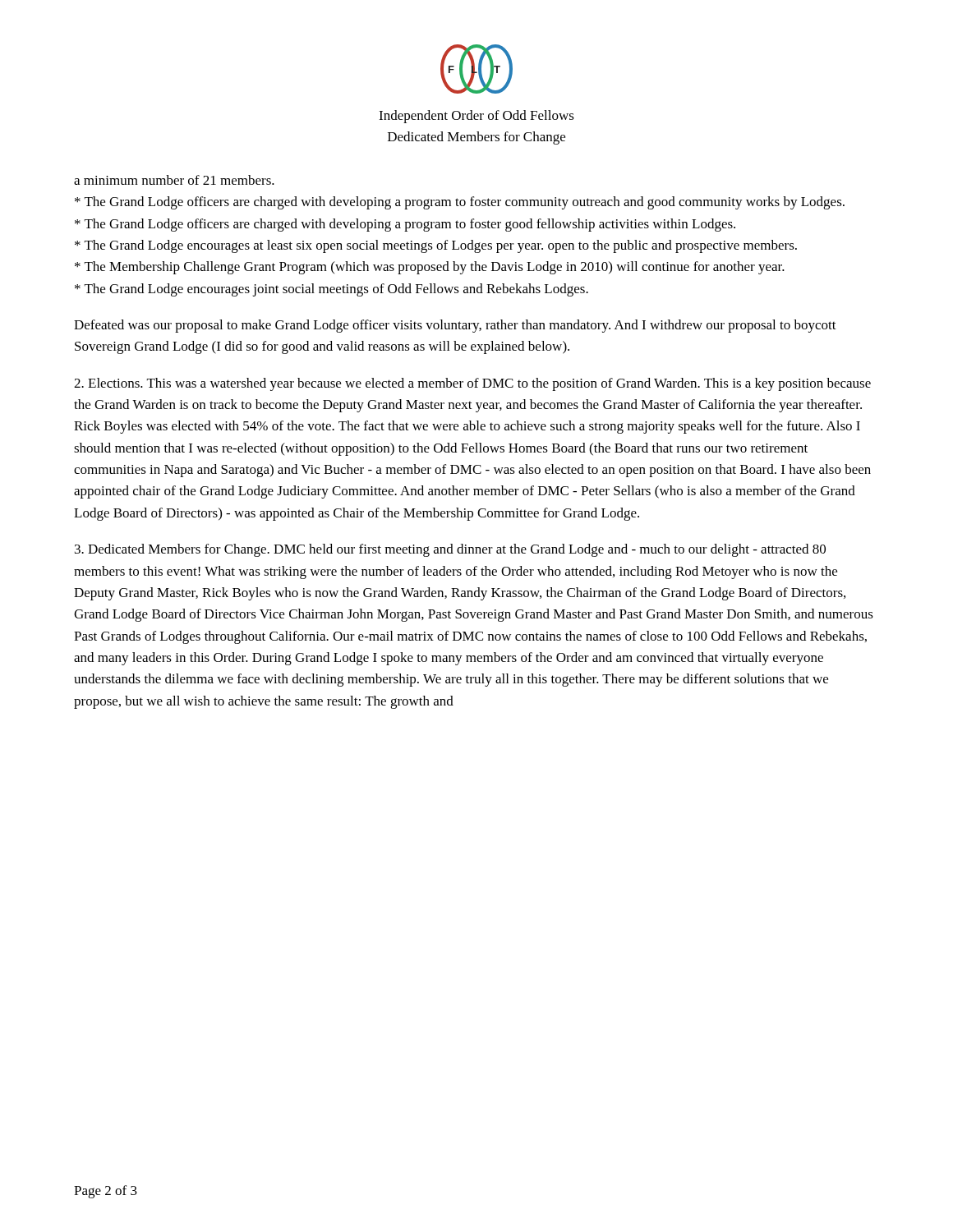This screenshot has height=1232, width=953.
Task: Point to the passage starting "Elections. This was a watershed year"
Action: pos(472,448)
